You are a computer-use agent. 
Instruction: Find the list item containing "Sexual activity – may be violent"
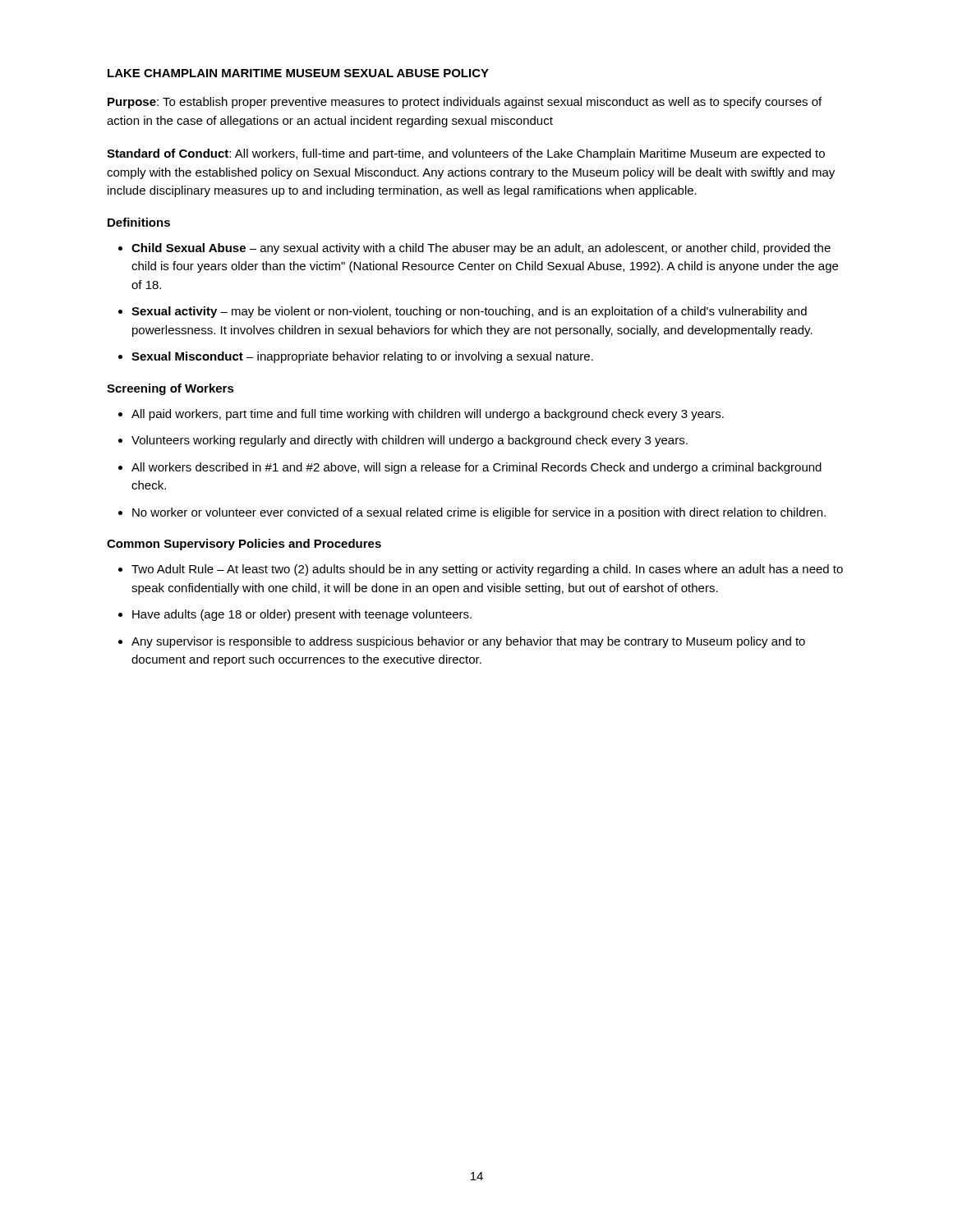coord(472,320)
